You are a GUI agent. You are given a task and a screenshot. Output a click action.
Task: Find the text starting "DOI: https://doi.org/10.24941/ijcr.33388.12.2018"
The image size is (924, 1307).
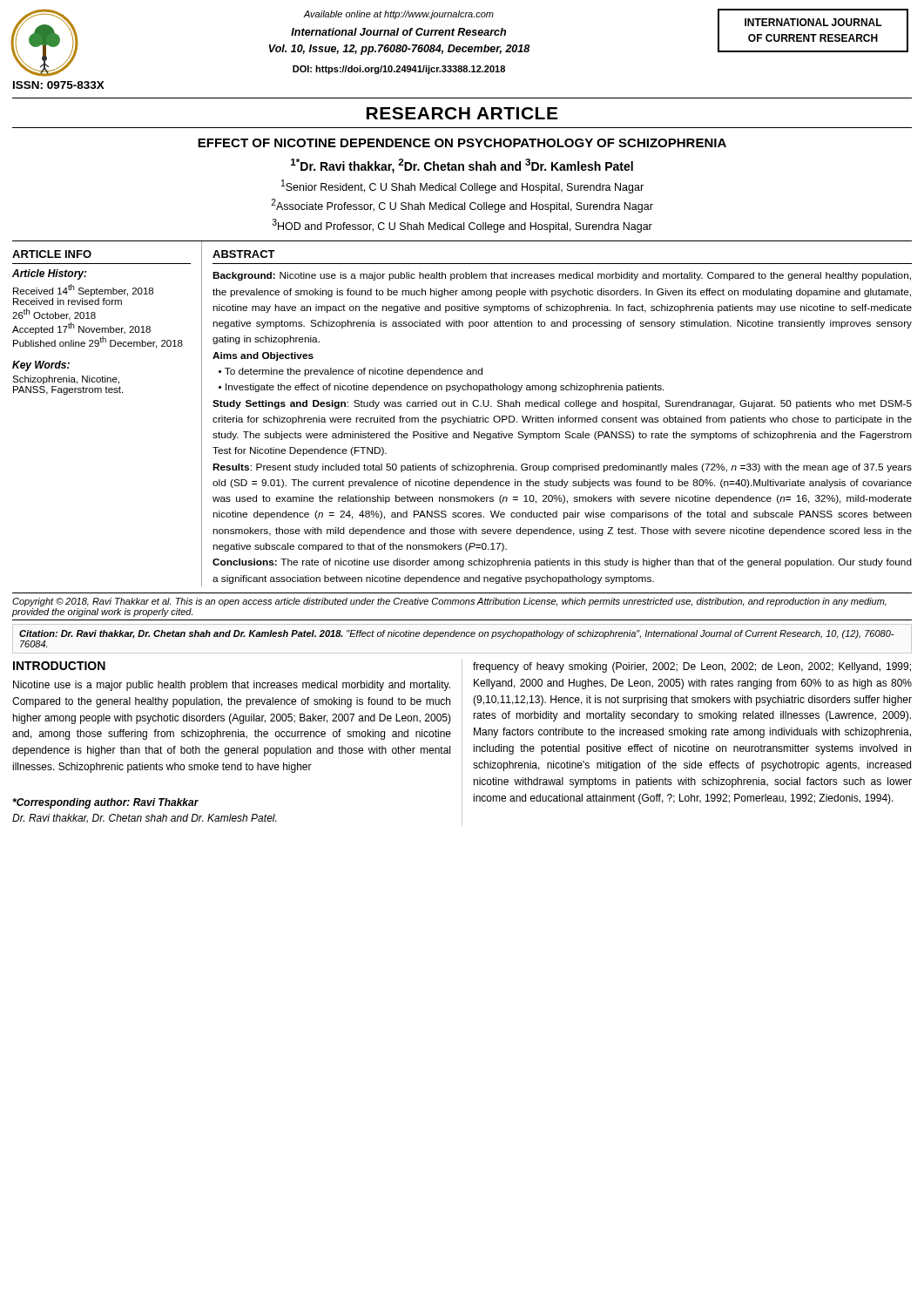click(399, 68)
